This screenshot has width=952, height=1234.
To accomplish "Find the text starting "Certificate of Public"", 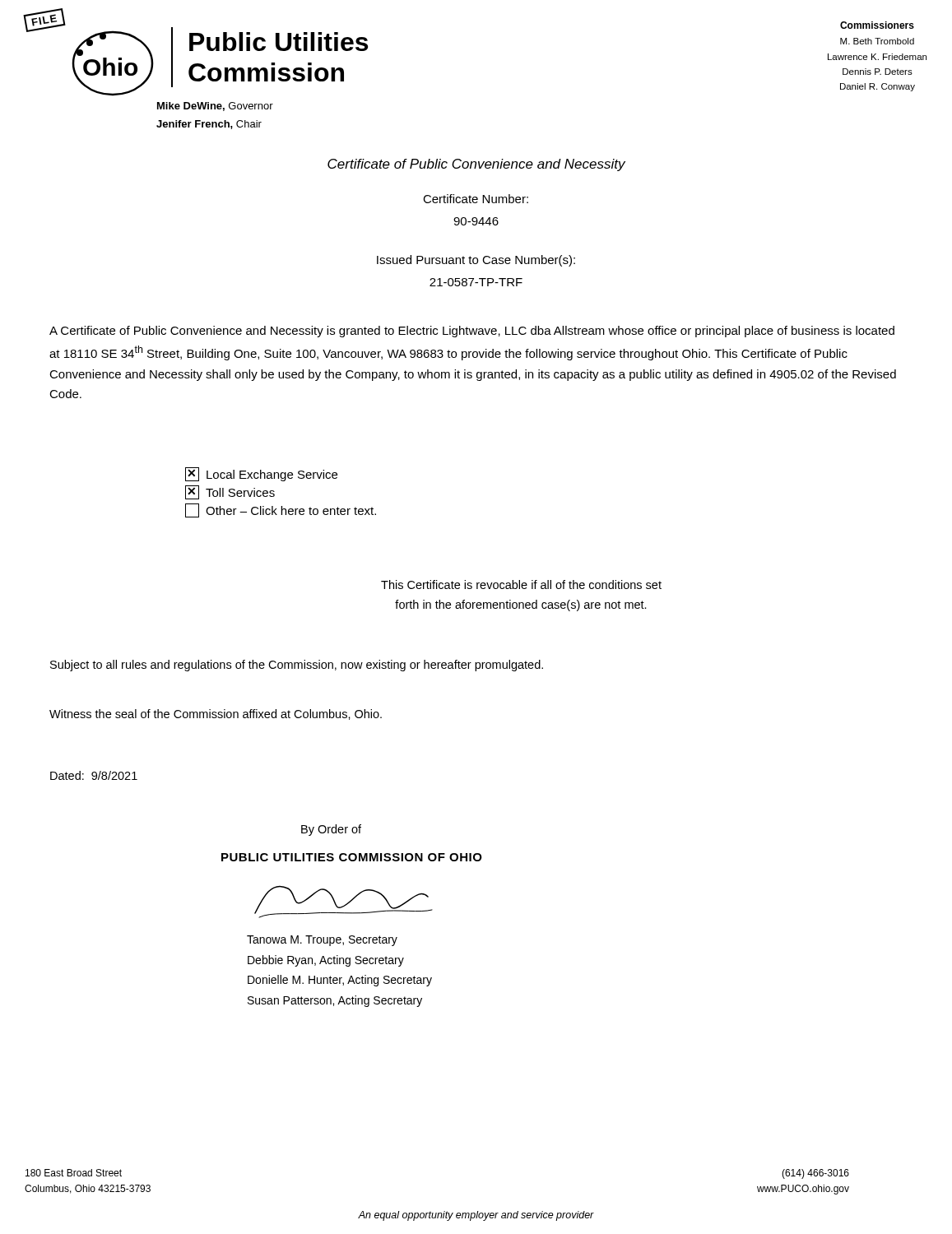I will (476, 164).
